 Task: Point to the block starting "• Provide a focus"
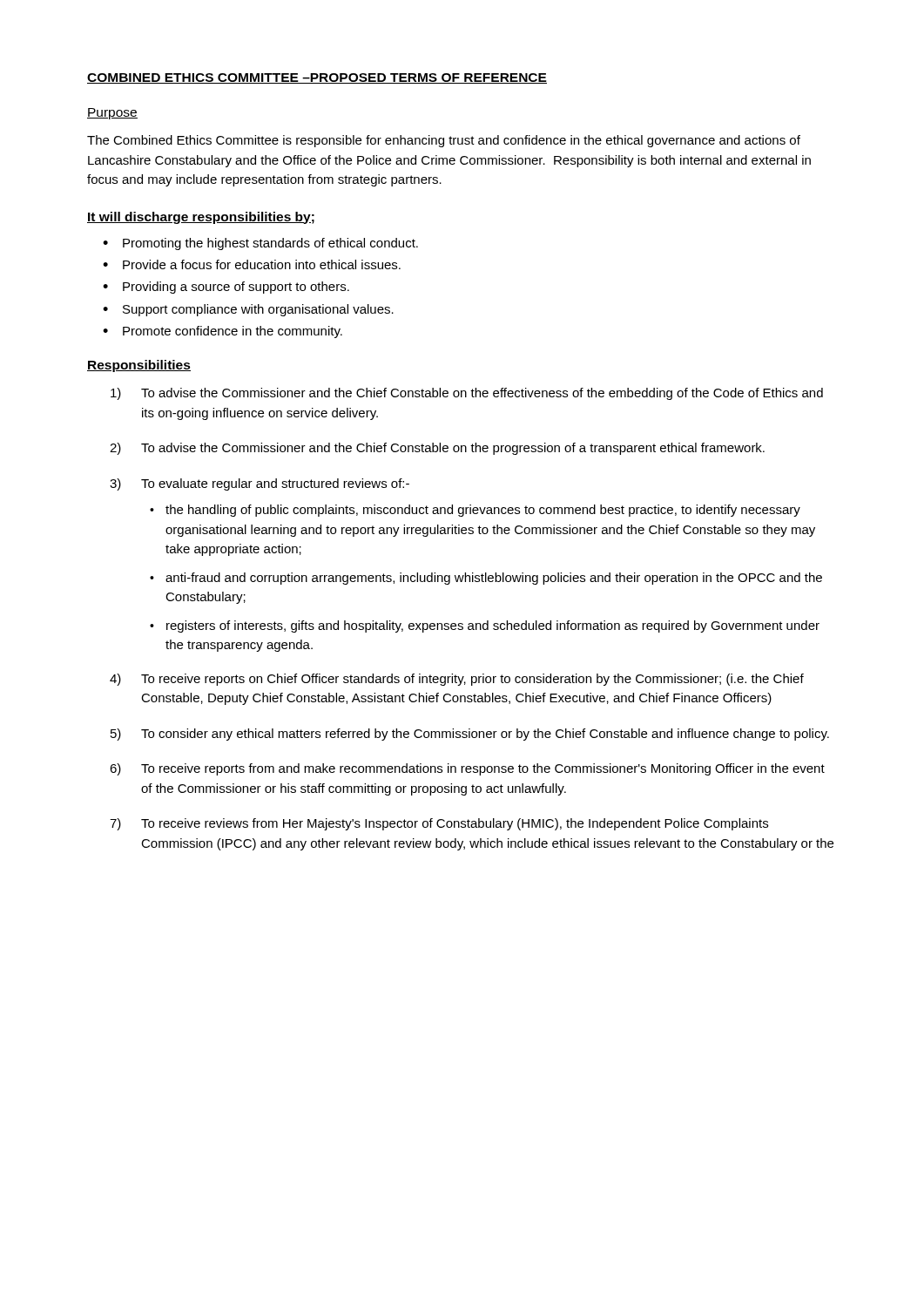pyautogui.click(x=252, y=265)
